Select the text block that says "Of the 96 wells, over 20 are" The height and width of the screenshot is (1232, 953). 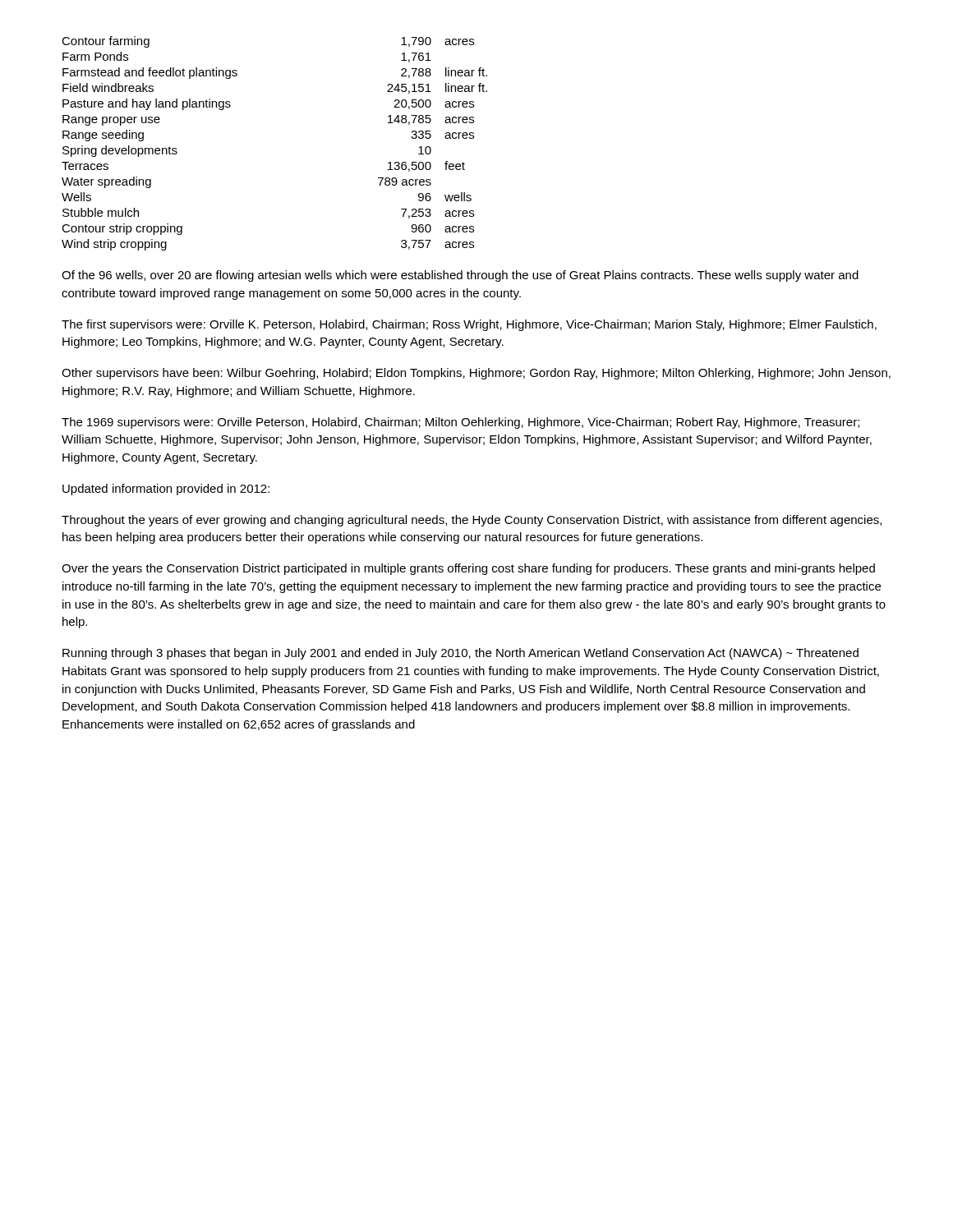[x=460, y=284]
